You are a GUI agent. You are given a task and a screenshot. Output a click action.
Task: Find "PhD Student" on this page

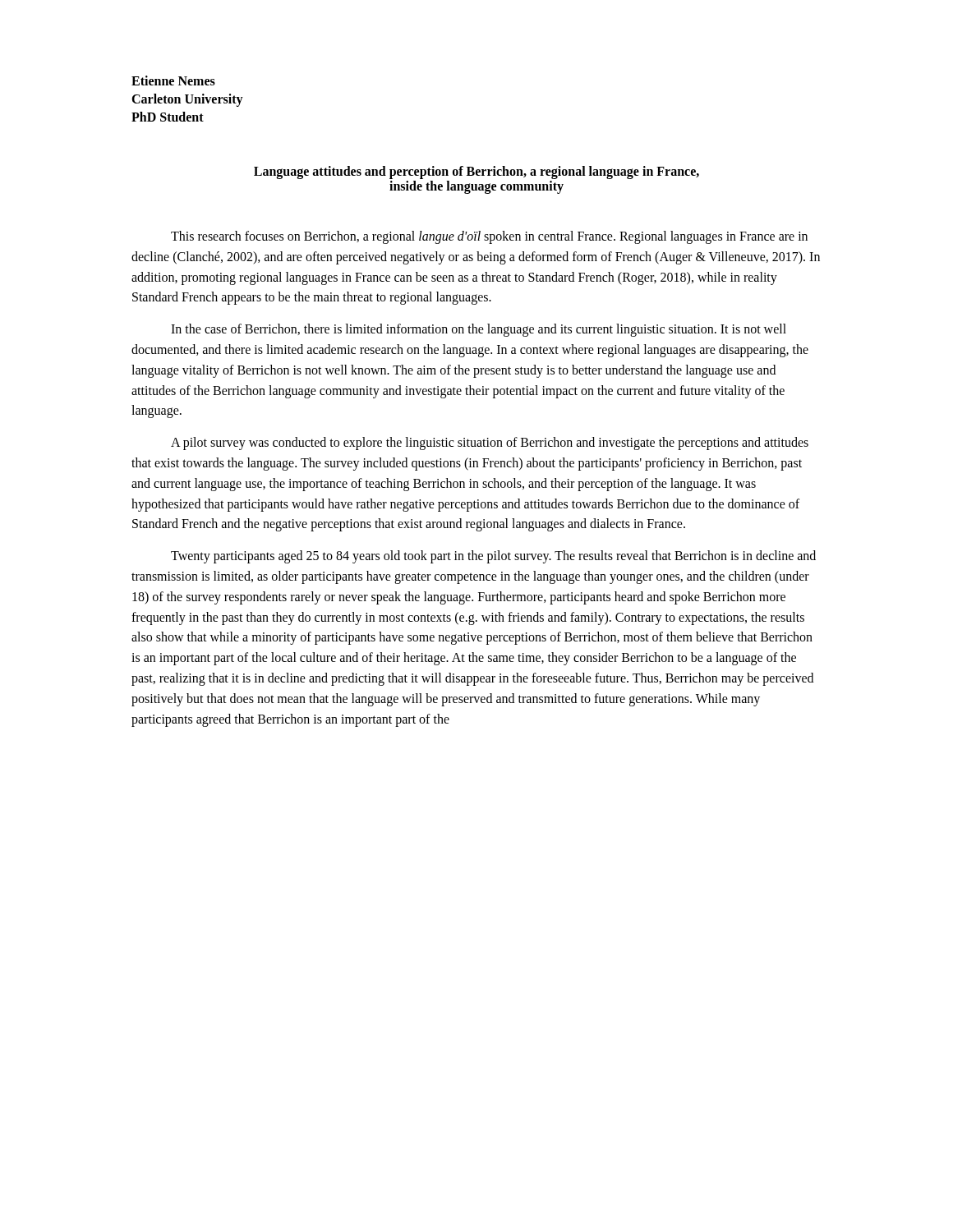tap(167, 117)
